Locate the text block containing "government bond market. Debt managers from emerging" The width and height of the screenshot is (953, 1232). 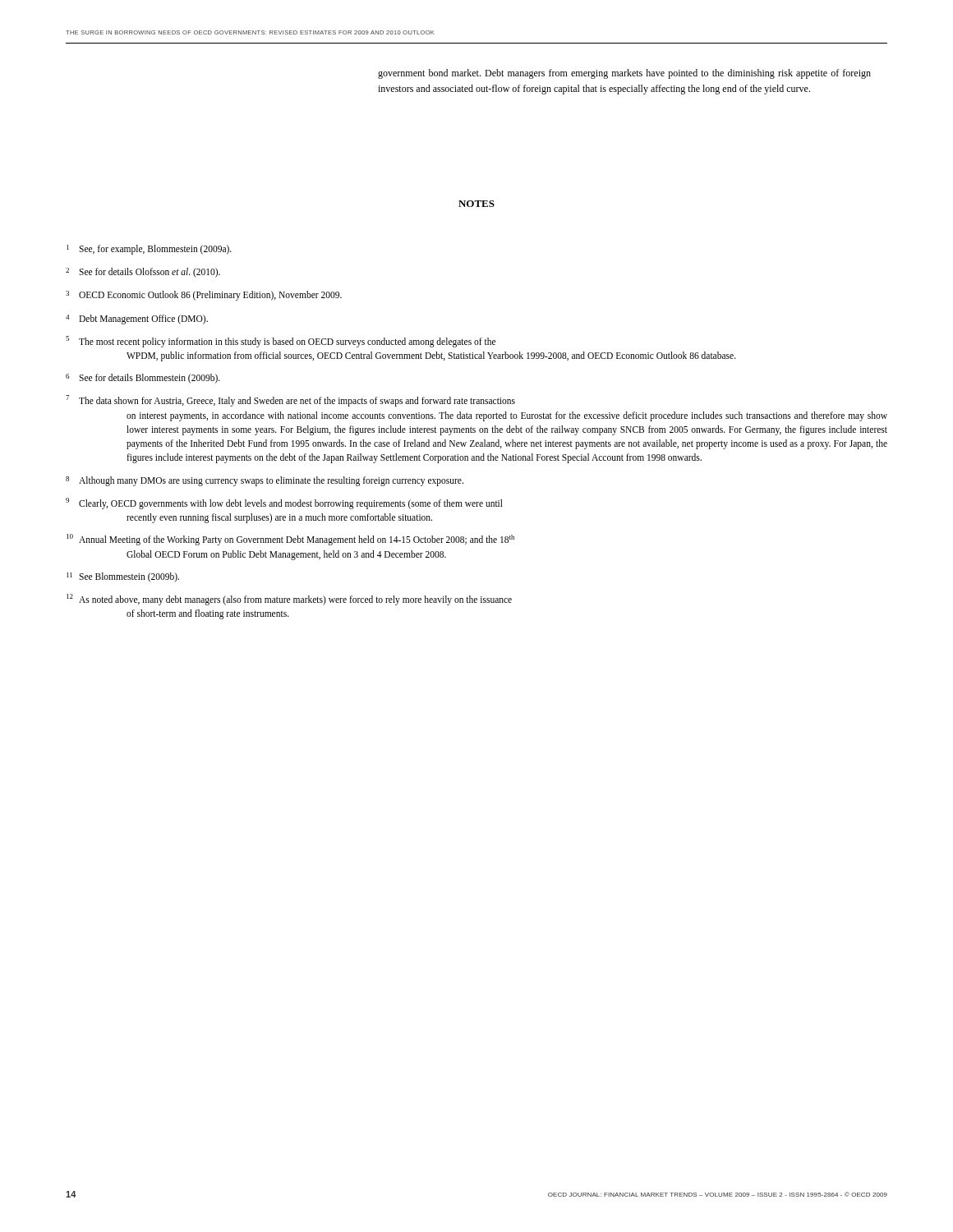pyautogui.click(x=624, y=81)
